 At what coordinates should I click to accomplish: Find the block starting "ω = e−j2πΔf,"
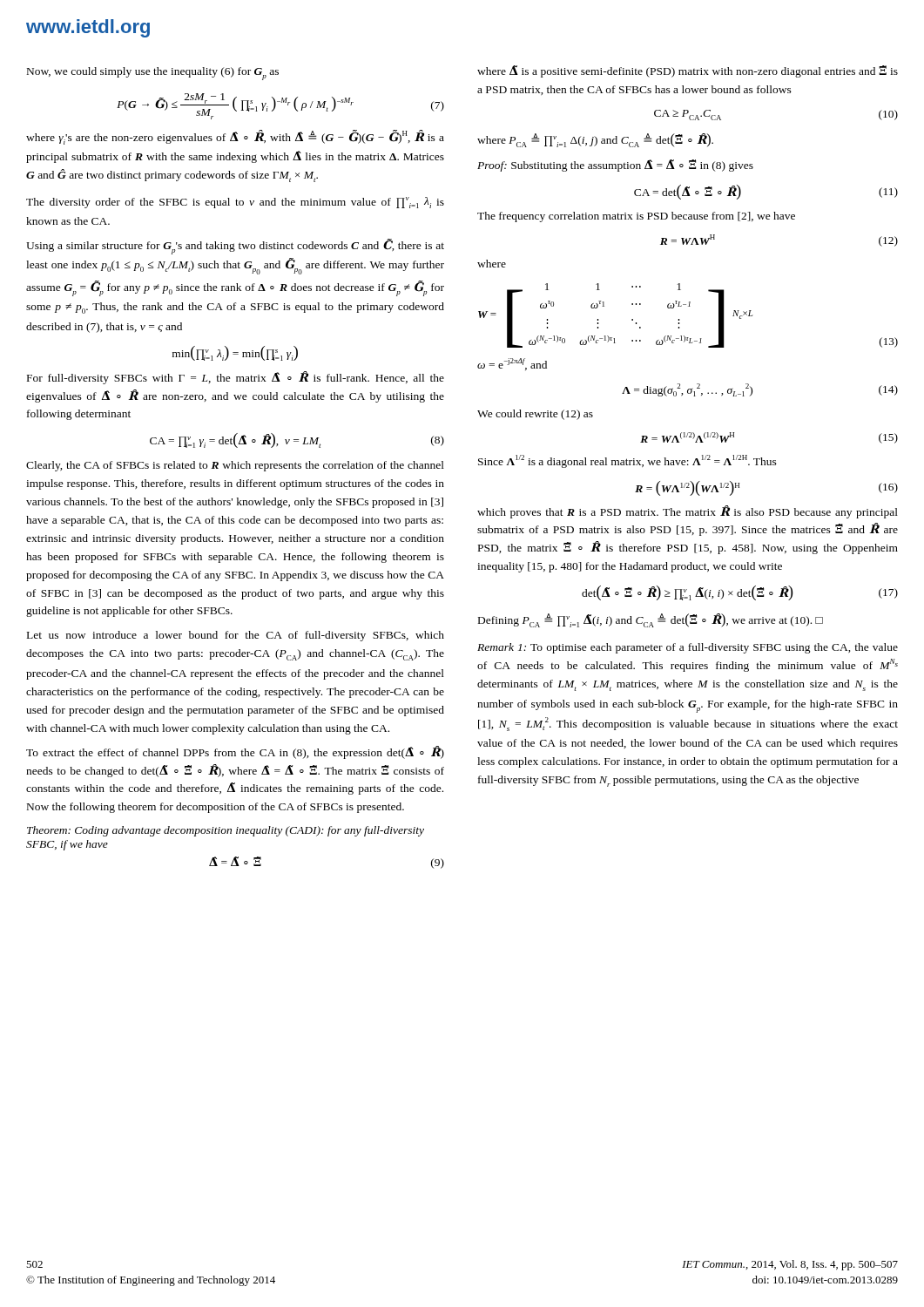click(512, 364)
